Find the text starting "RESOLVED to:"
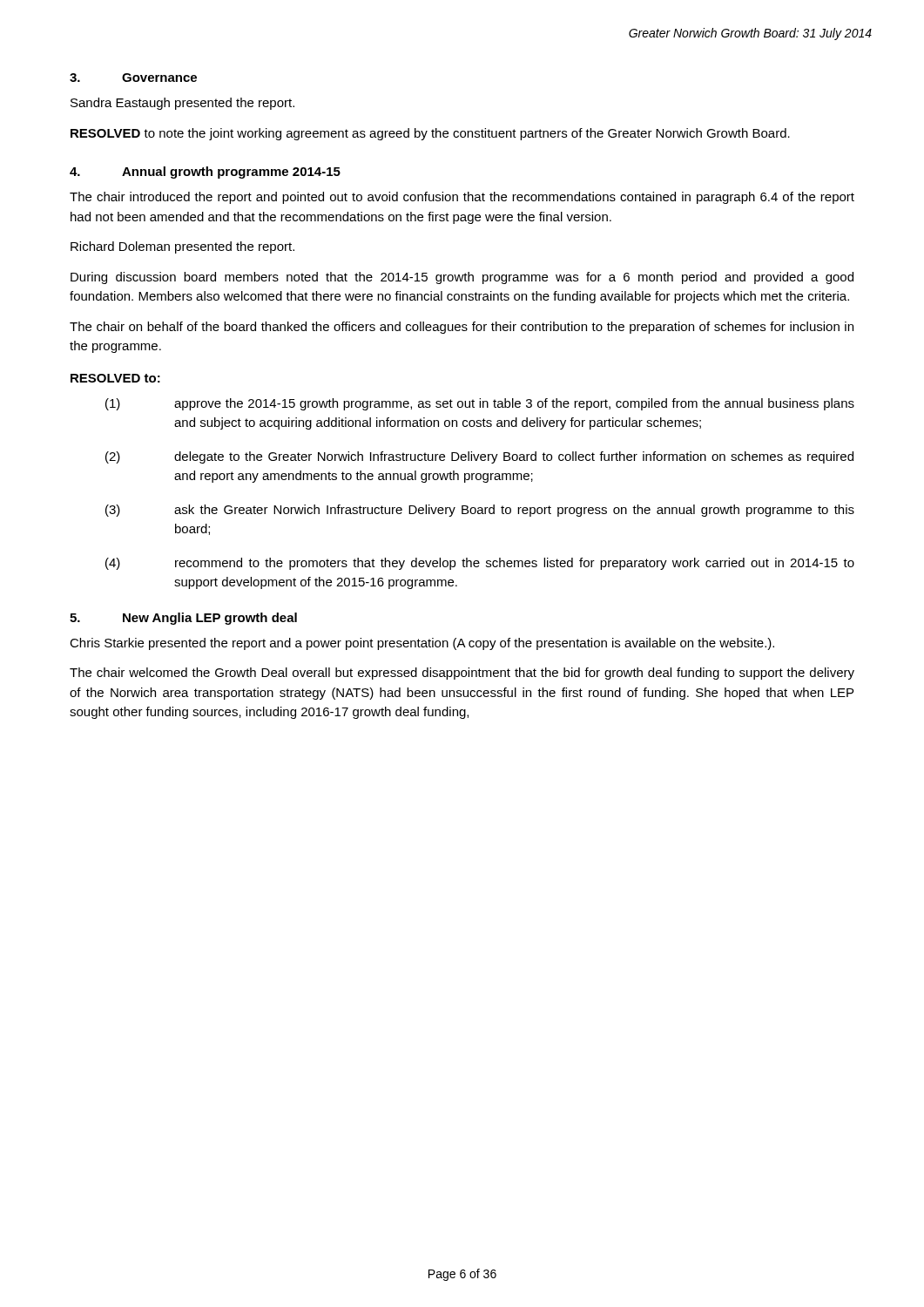 click(x=115, y=377)
